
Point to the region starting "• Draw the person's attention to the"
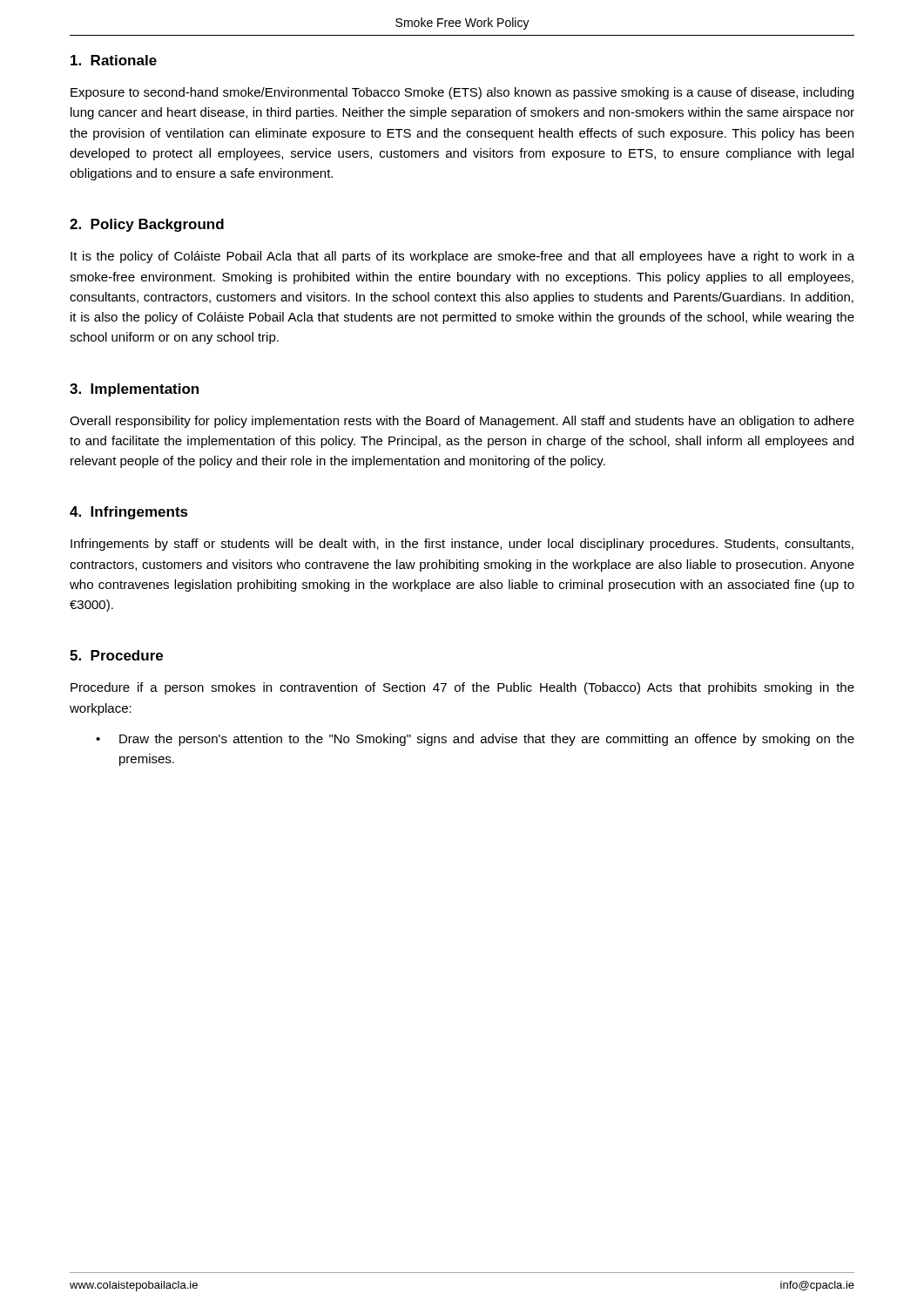pos(475,749)
